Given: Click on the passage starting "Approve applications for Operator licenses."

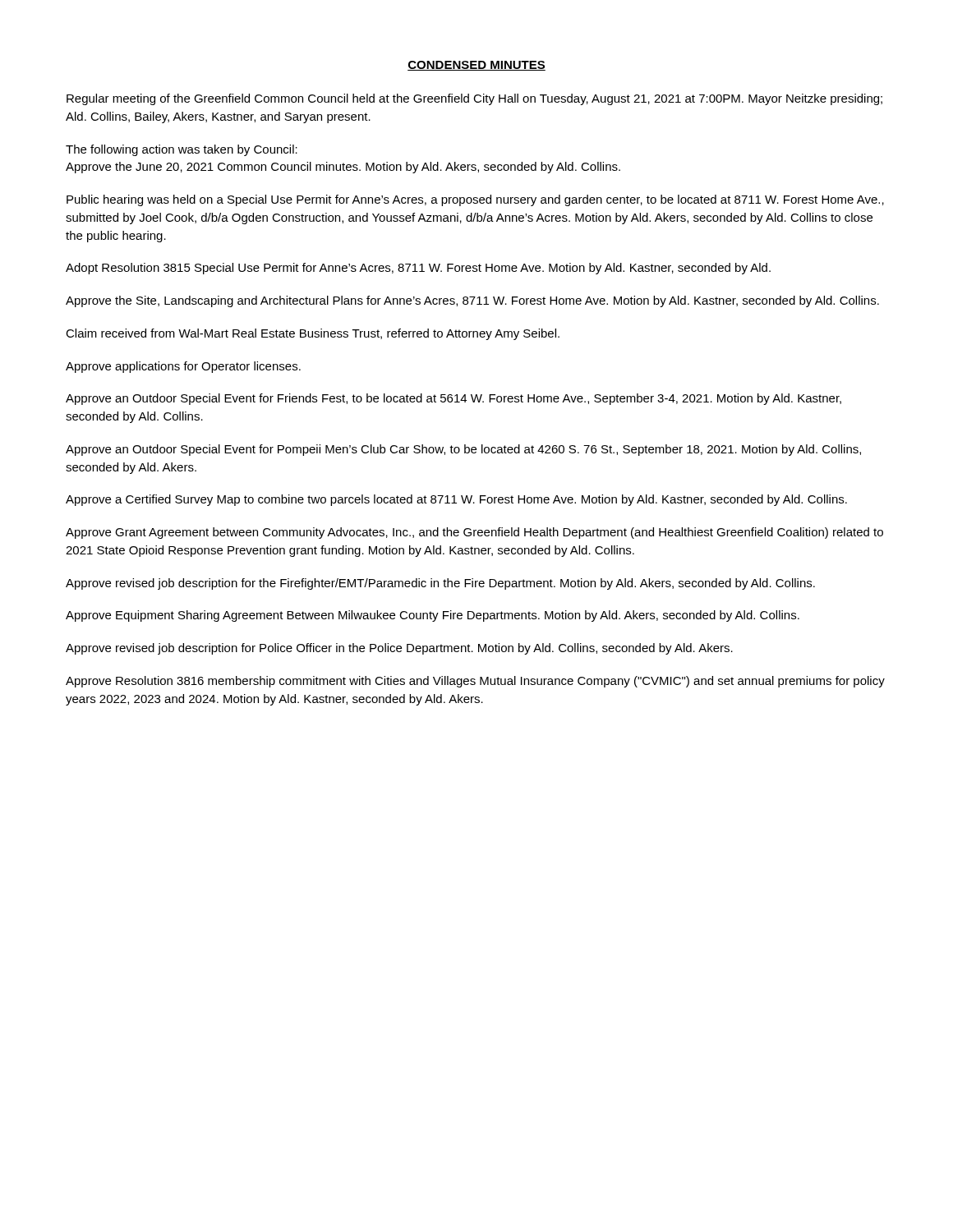Looking at the screenshot, I should (x=184, y=365).
